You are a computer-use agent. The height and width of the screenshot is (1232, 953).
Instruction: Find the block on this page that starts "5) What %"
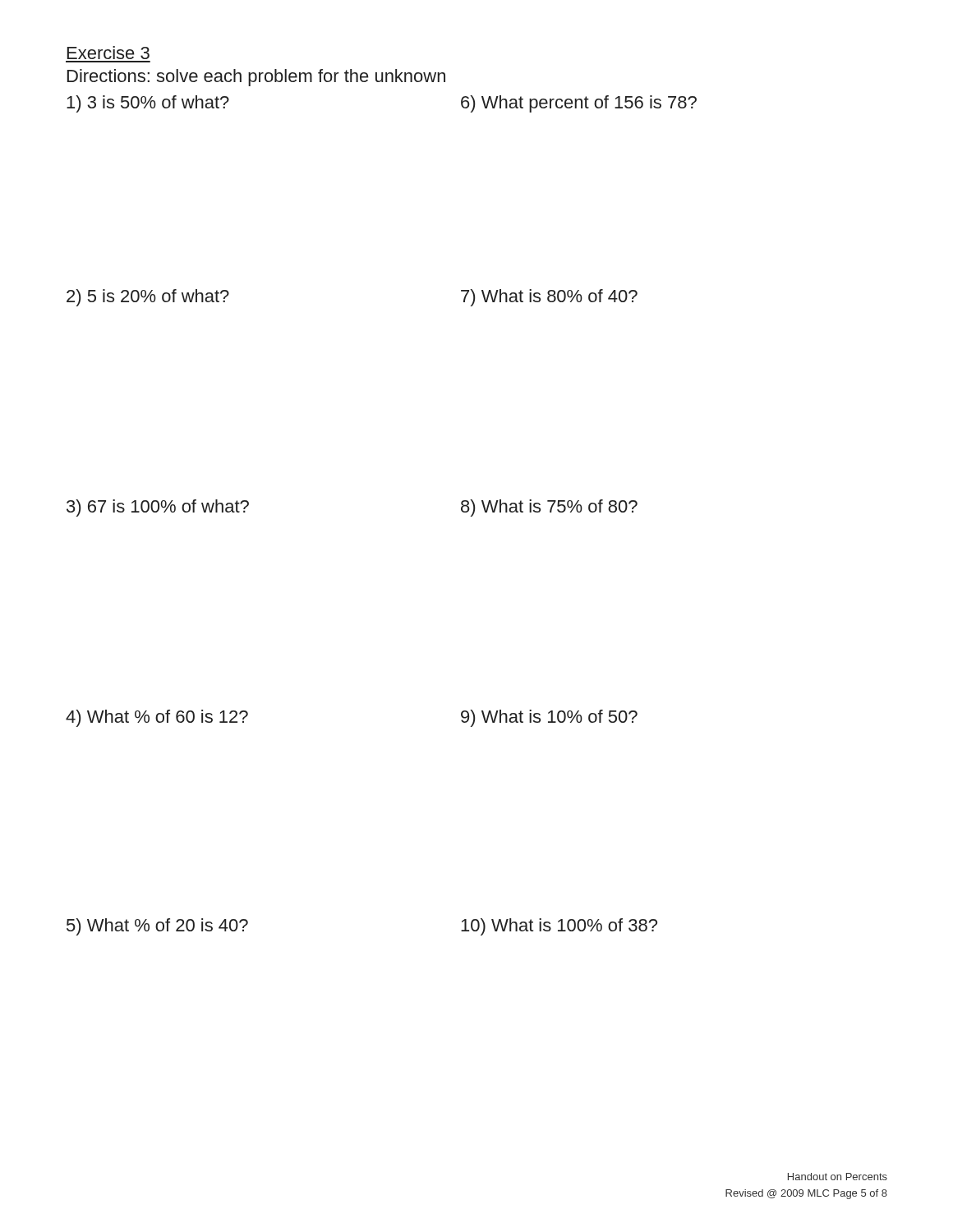click(x=157, y=925)
